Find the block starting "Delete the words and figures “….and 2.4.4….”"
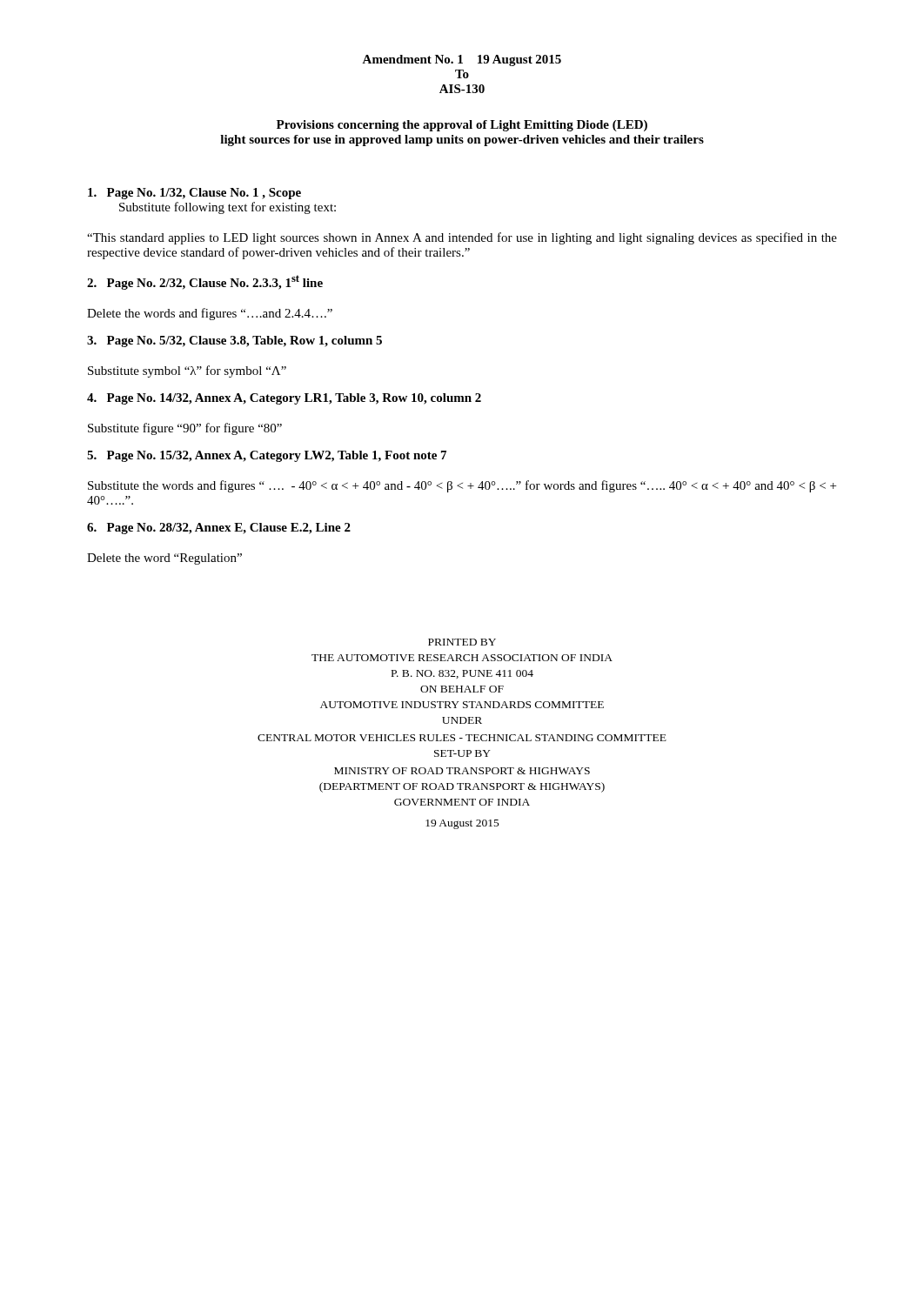The height and width of the screenshot is (1305, 924). coord(210,313)
